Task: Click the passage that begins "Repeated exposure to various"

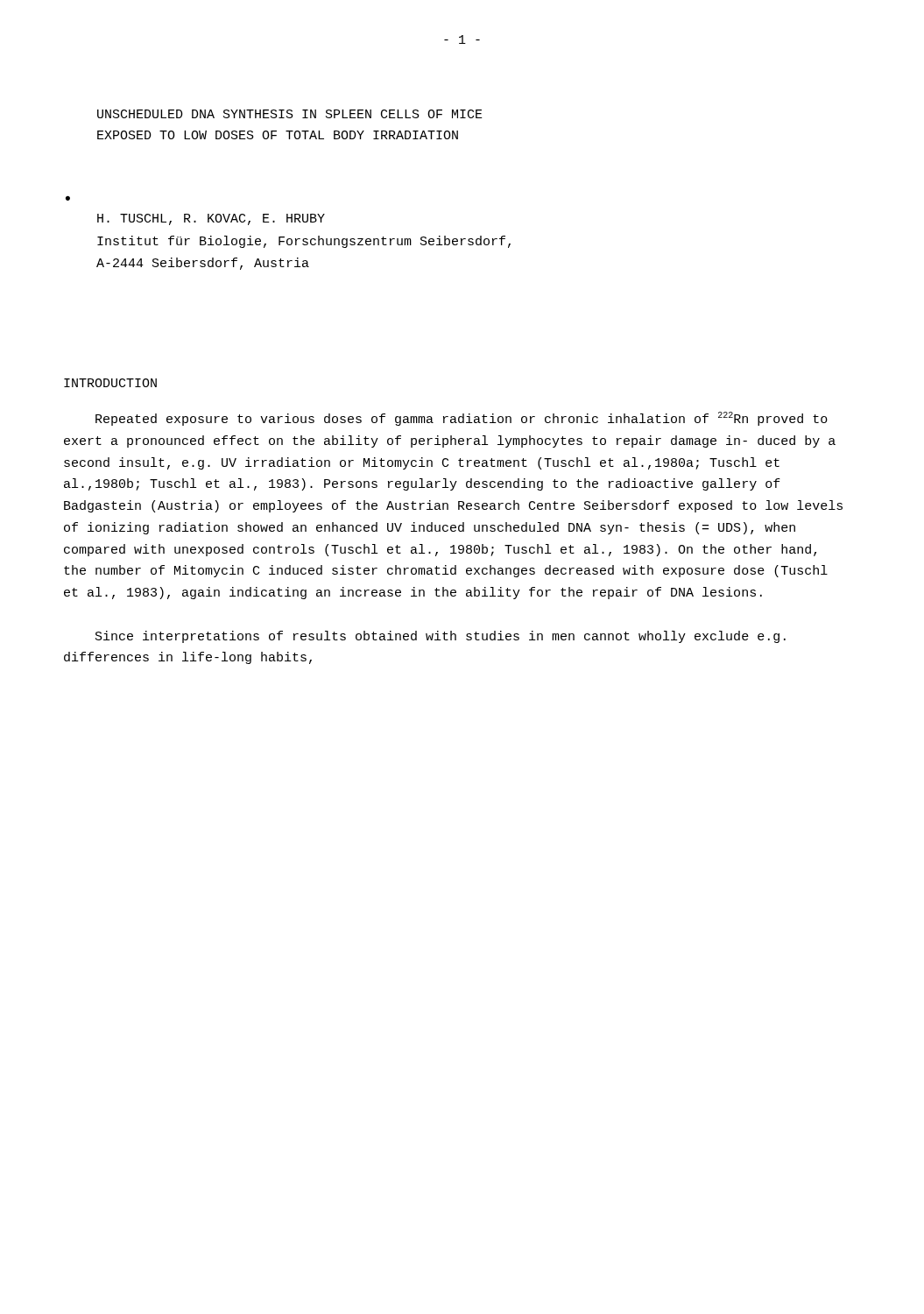Action: click(x=453, y=538)
